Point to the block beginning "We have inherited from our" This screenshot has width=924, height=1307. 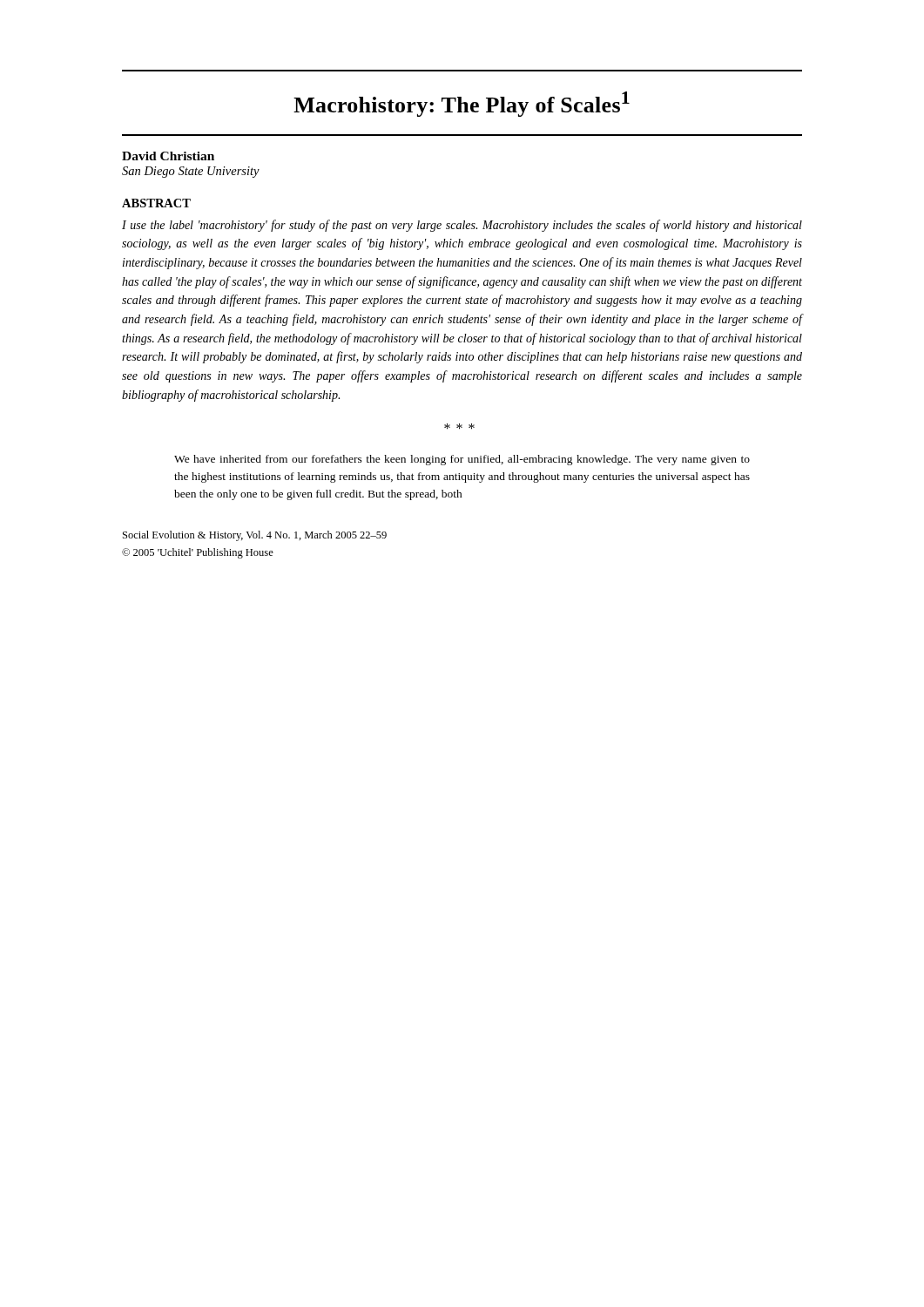coord(462,476)
